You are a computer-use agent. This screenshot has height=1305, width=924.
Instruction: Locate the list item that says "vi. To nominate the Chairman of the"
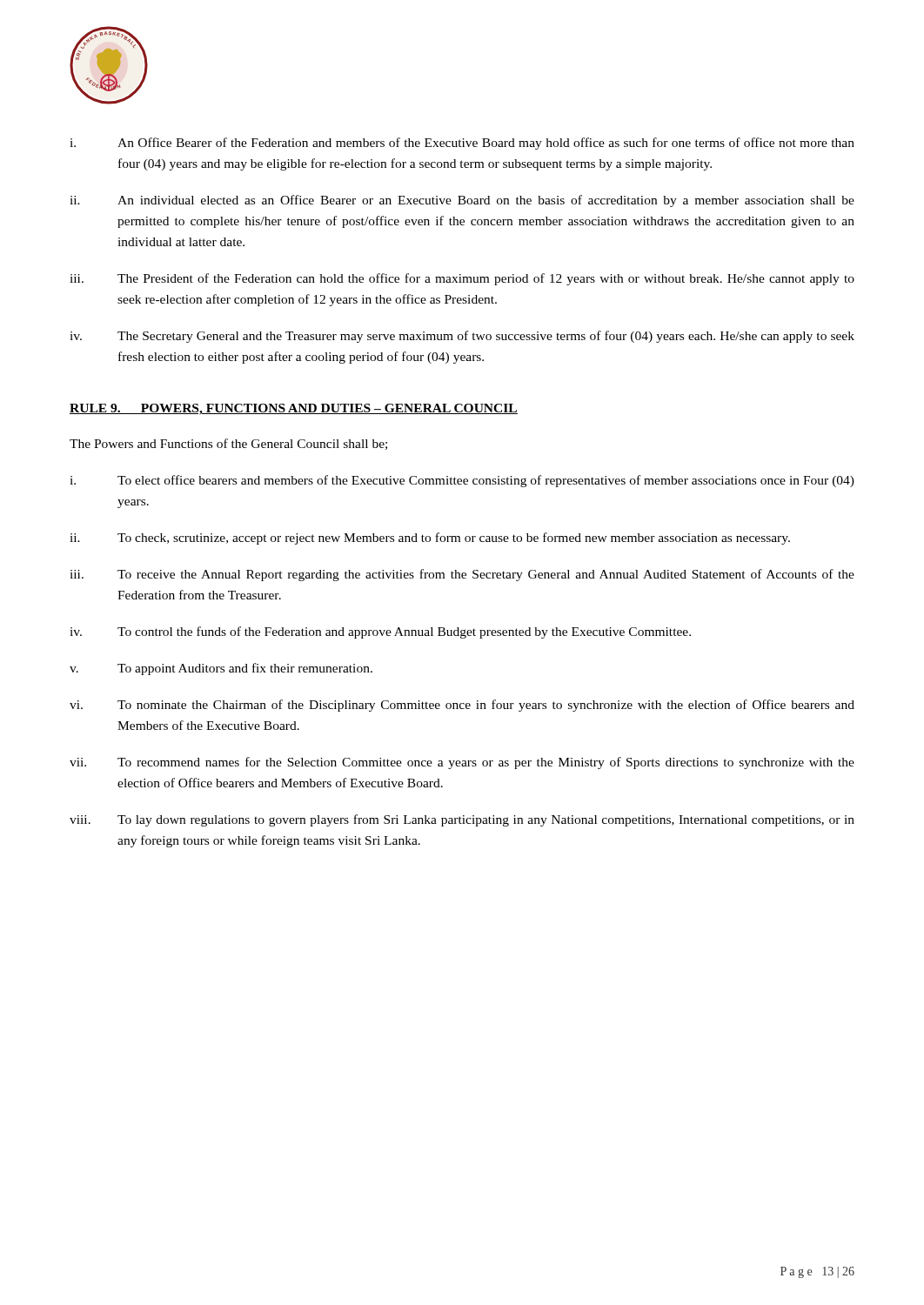(462, 715)
